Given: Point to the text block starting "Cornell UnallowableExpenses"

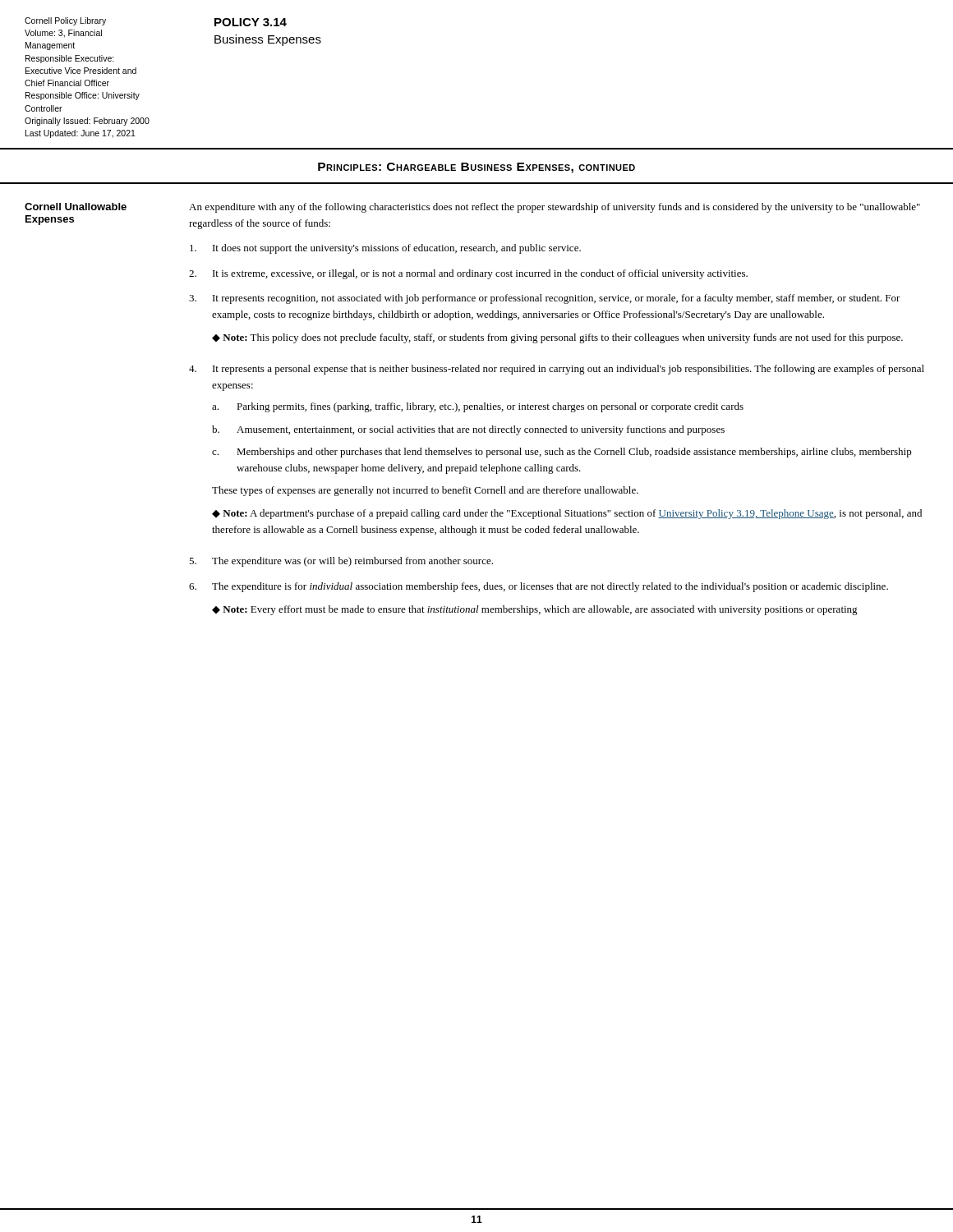Looking at the screenshot, I should click(x=76, y=213).
